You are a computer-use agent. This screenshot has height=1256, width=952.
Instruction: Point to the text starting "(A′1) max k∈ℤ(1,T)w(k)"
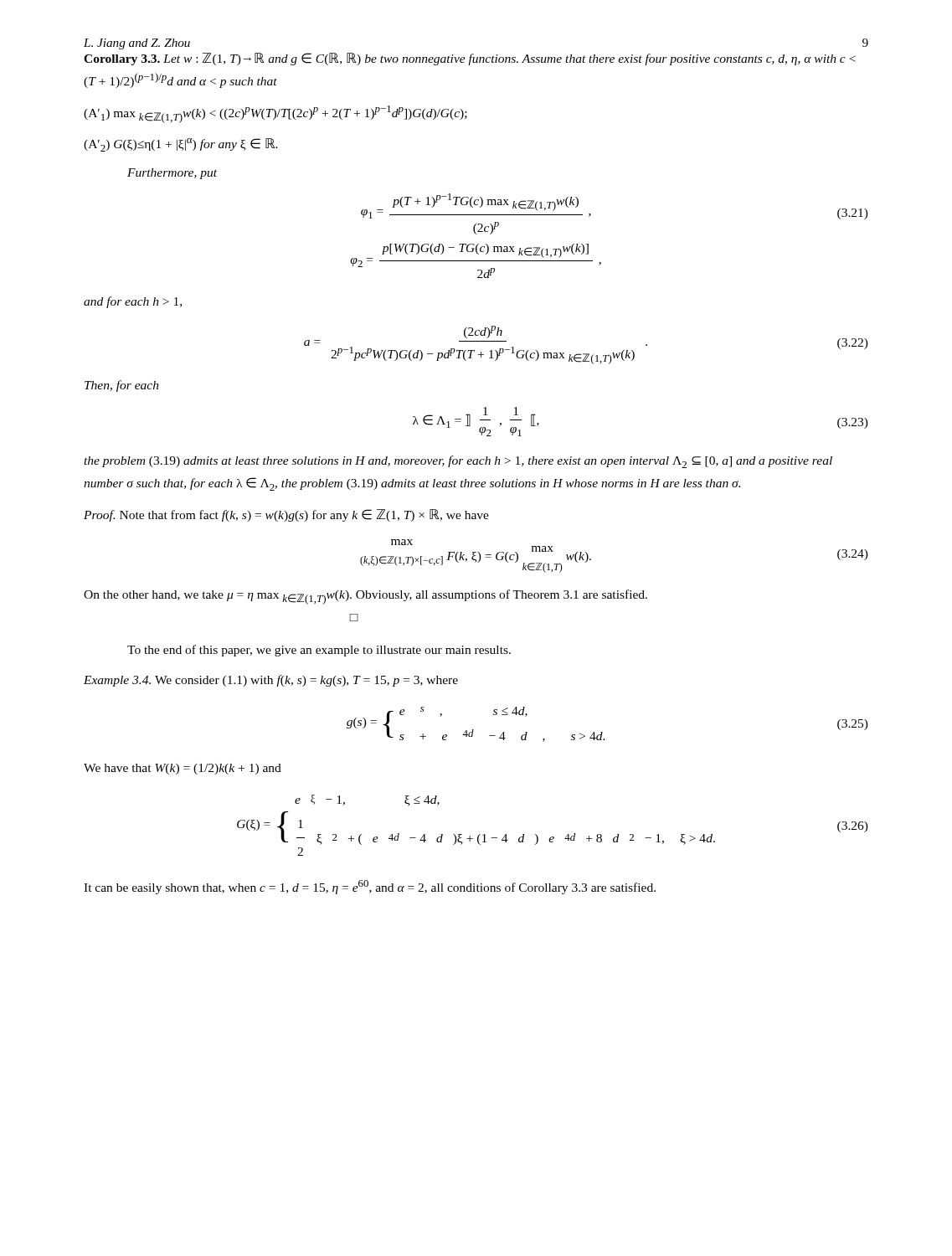(276, 113)
